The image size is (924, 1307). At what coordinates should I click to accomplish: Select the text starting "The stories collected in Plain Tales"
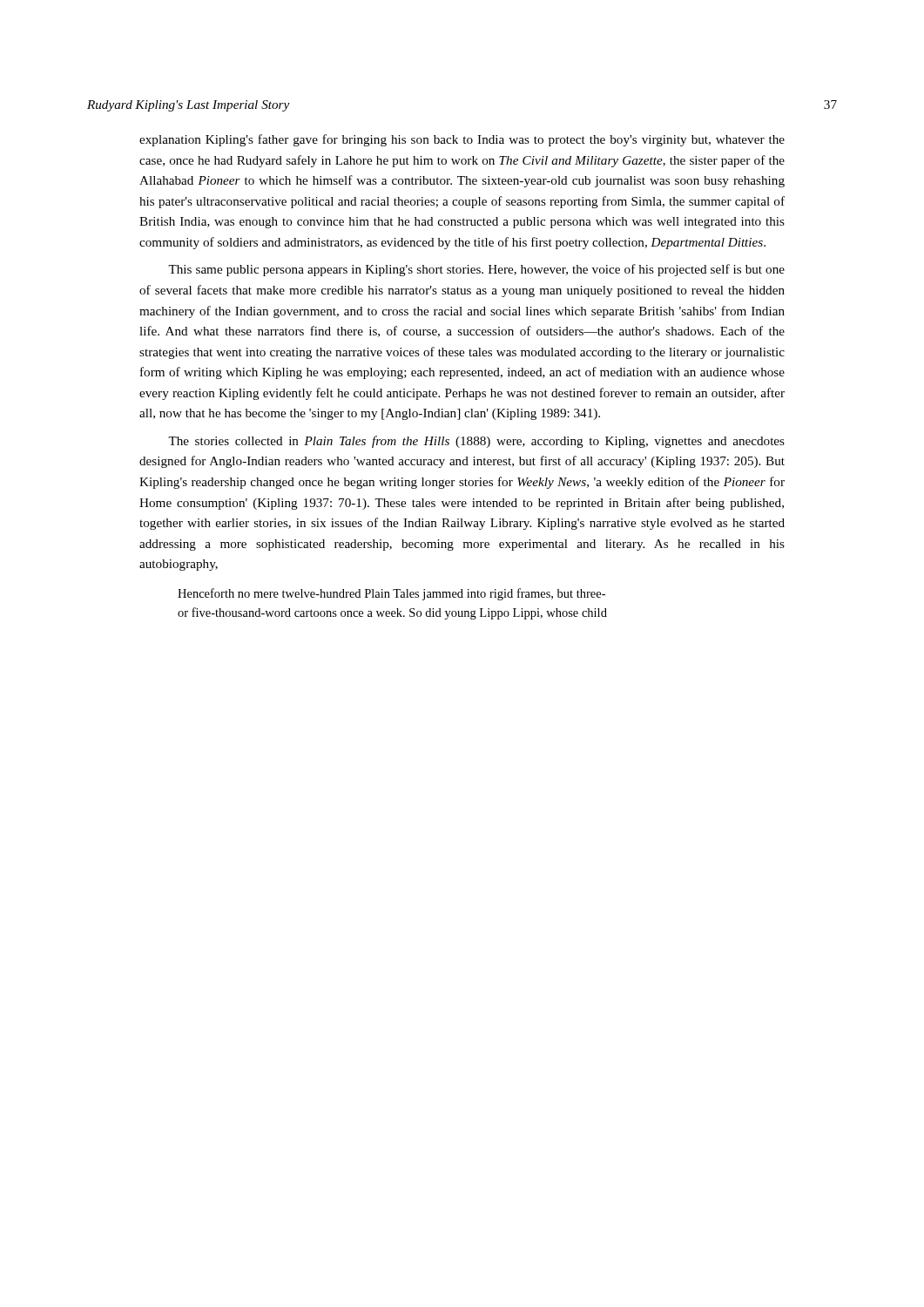(462, 502)
